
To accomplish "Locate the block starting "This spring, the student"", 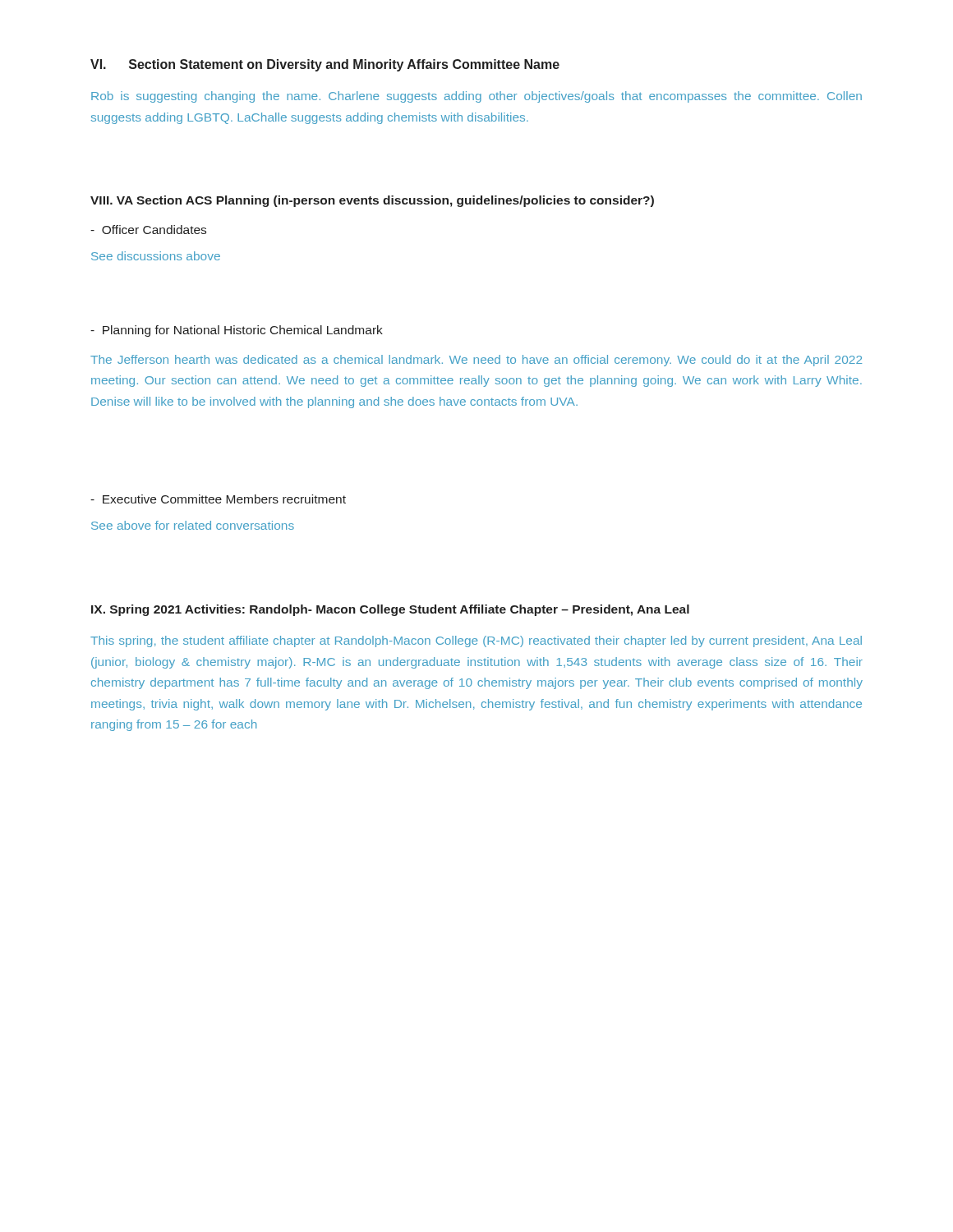I will (x=476, y=682).
